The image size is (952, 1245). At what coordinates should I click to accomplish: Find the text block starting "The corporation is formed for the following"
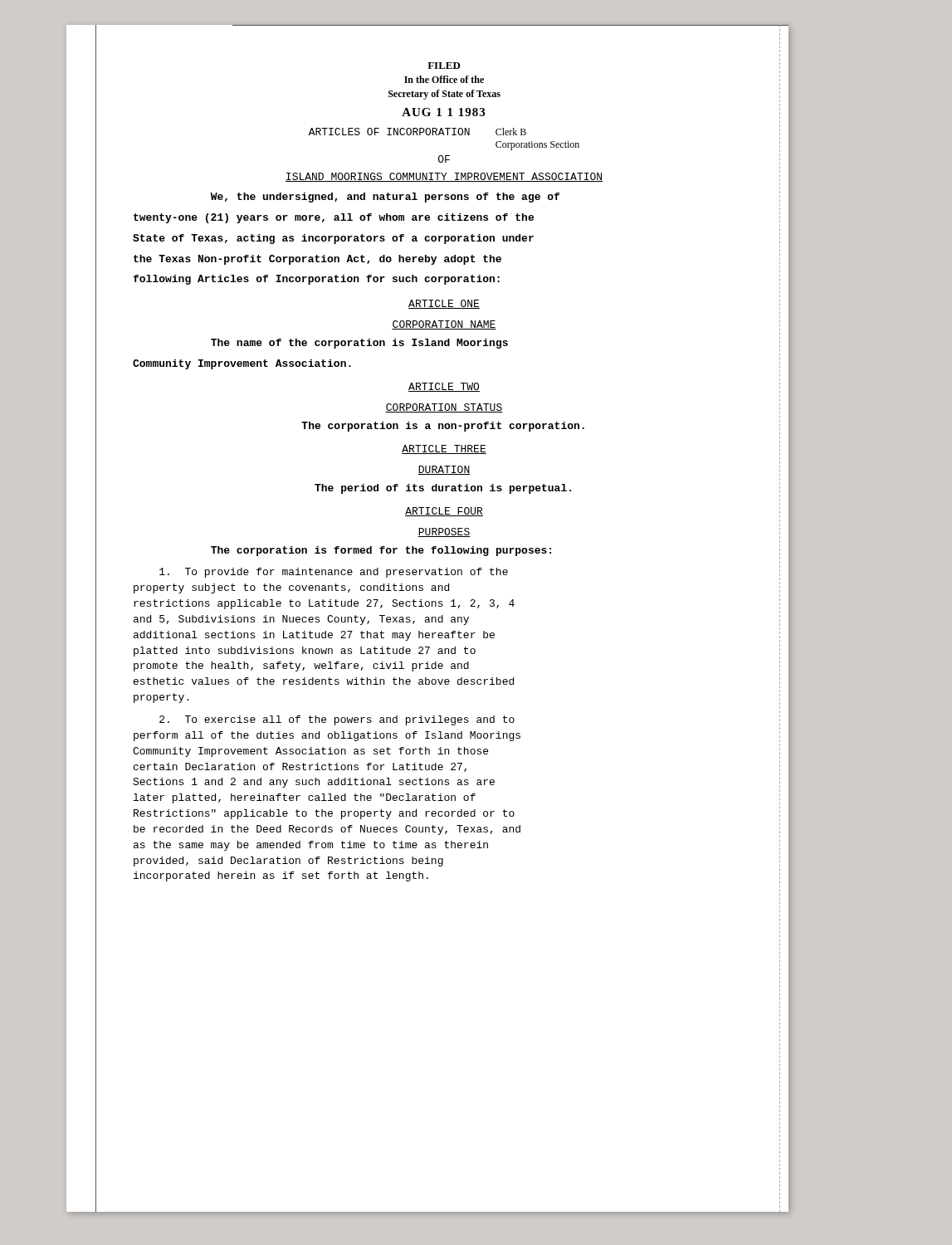343,550
